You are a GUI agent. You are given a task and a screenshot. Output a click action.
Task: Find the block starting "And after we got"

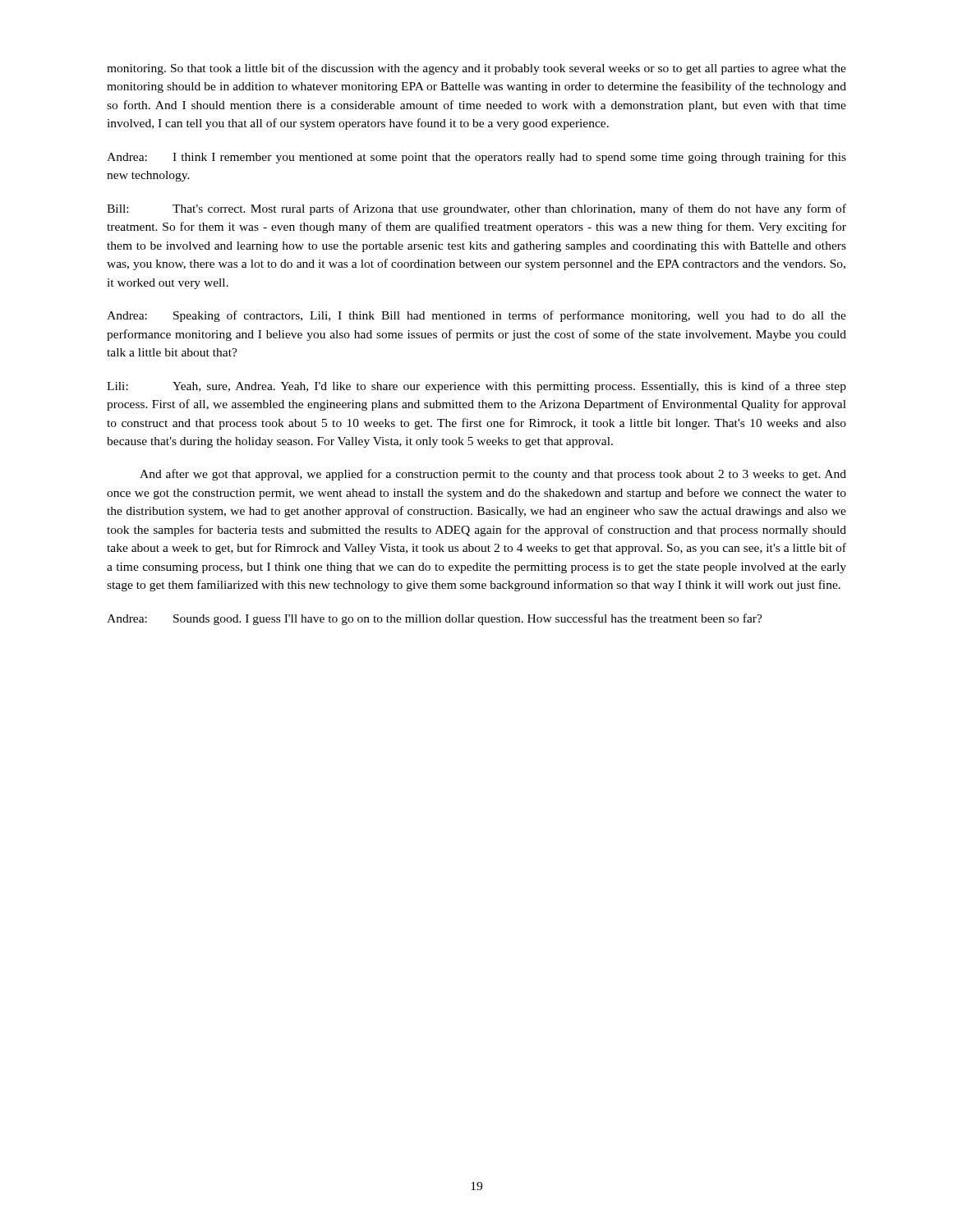pos(476,529)
